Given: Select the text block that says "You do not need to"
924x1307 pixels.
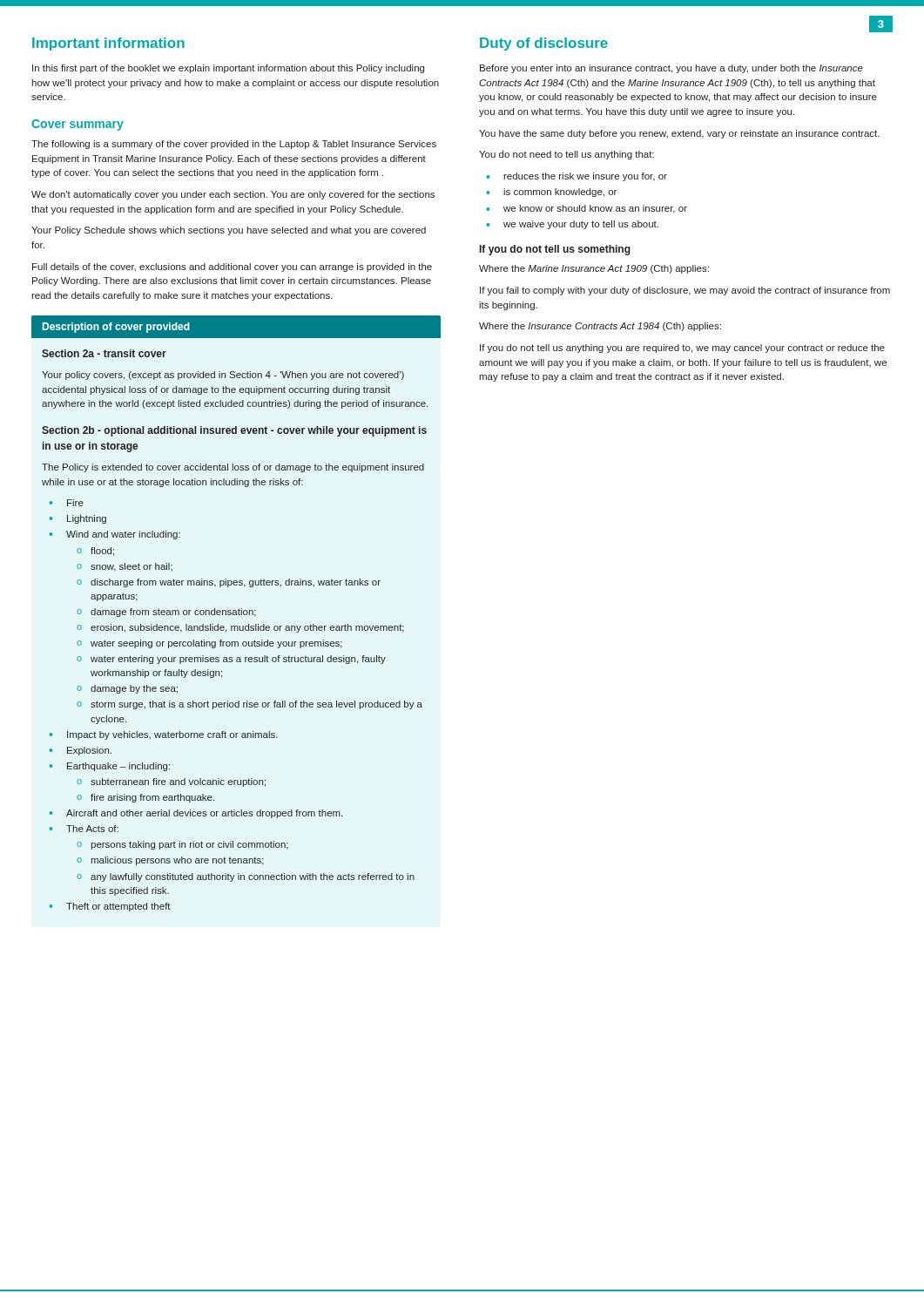Looking at the screenshot, I should [x=567, y=155].
